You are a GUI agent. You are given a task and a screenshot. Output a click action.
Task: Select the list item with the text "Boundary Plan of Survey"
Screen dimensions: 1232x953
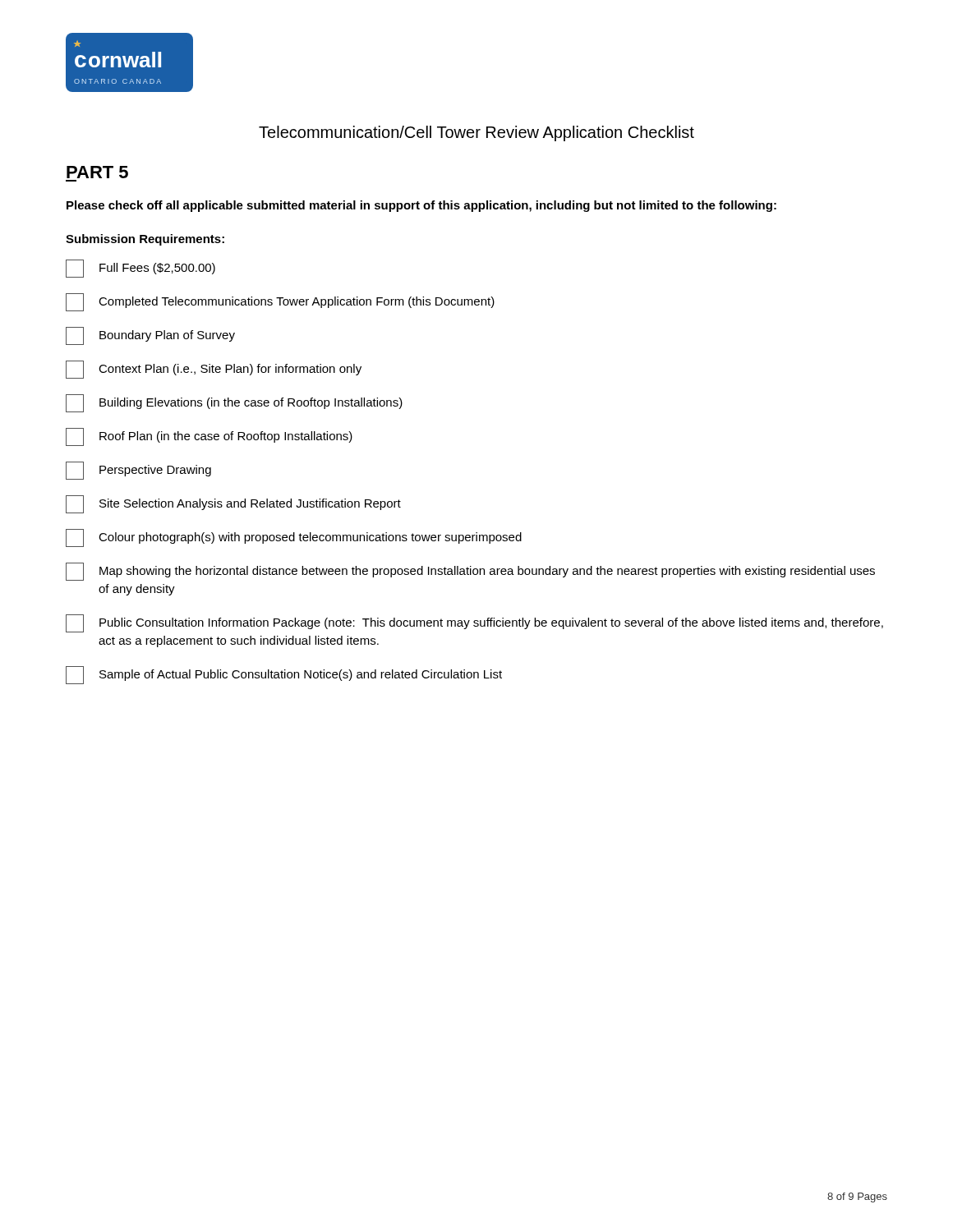tap(150, 336)
